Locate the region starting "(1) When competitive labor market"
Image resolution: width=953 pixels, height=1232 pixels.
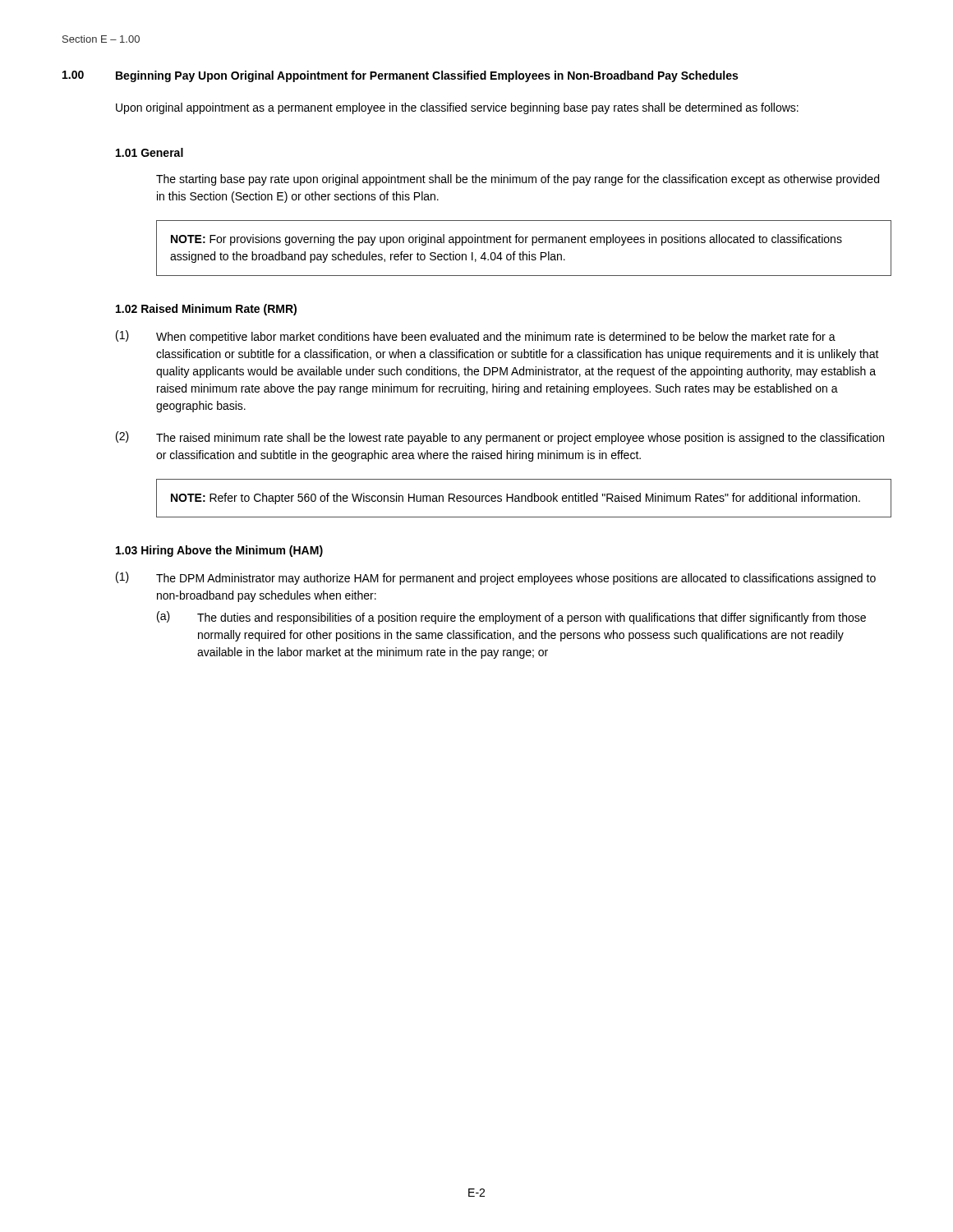[x=503, y=371]
